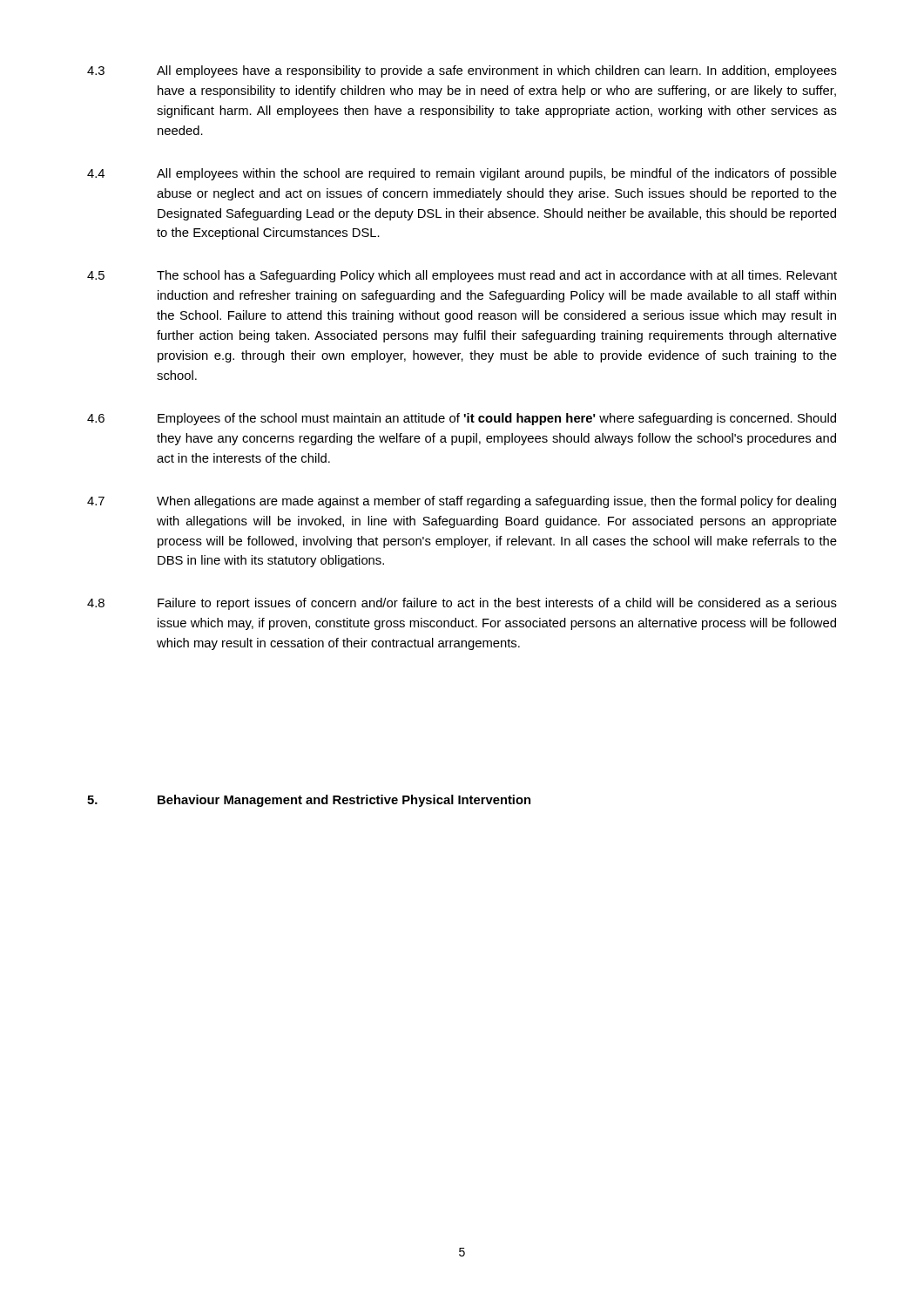The image size is (924, 1307).
Task: Select the block starting "4.5 The school has"
Action: point(462,326)
